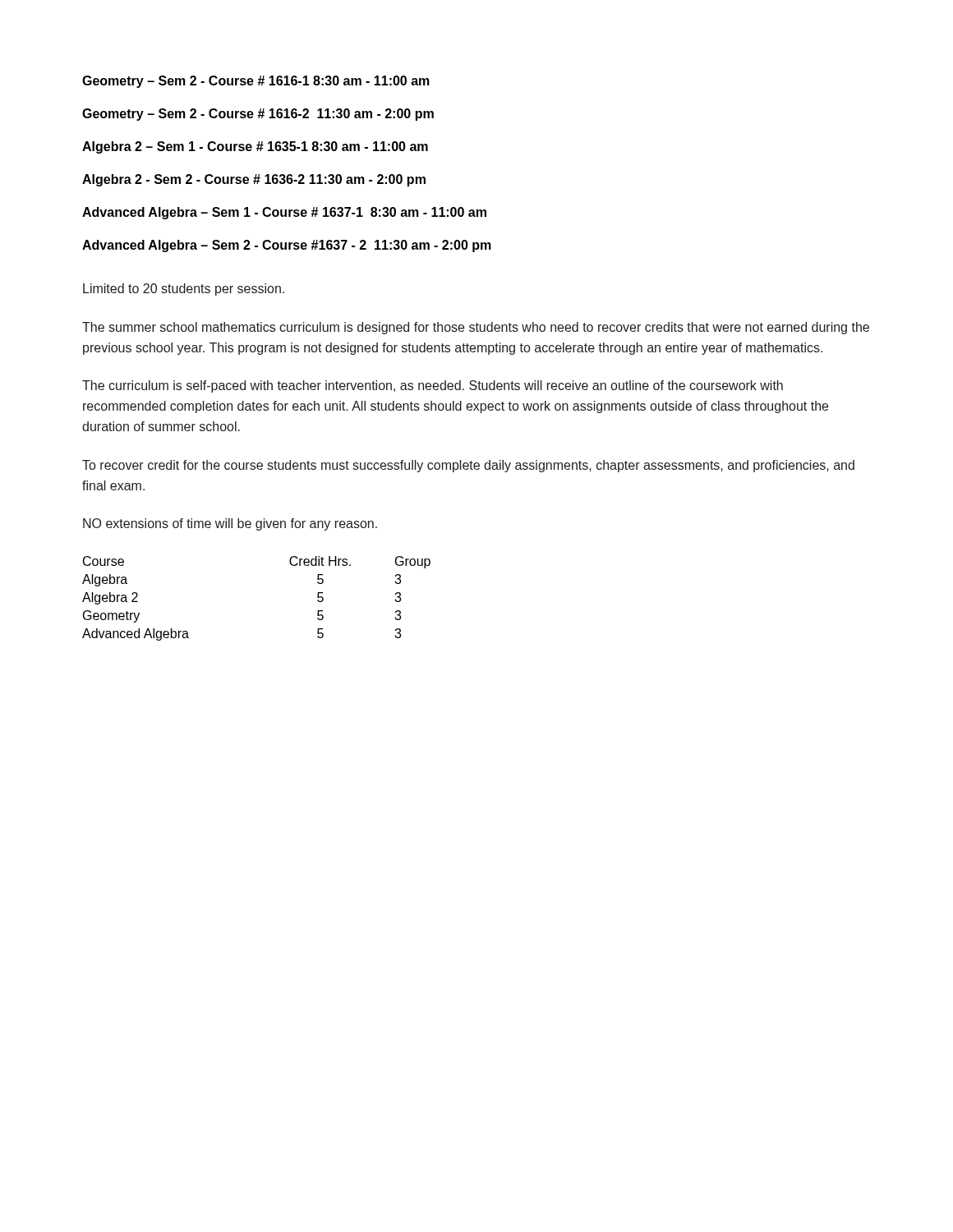Navigate to the text starting "To recover credit for the course students"
Image resolution: width=953 pixels, height=1232 pixels.
pyautogui.click(x=469, y=475)
